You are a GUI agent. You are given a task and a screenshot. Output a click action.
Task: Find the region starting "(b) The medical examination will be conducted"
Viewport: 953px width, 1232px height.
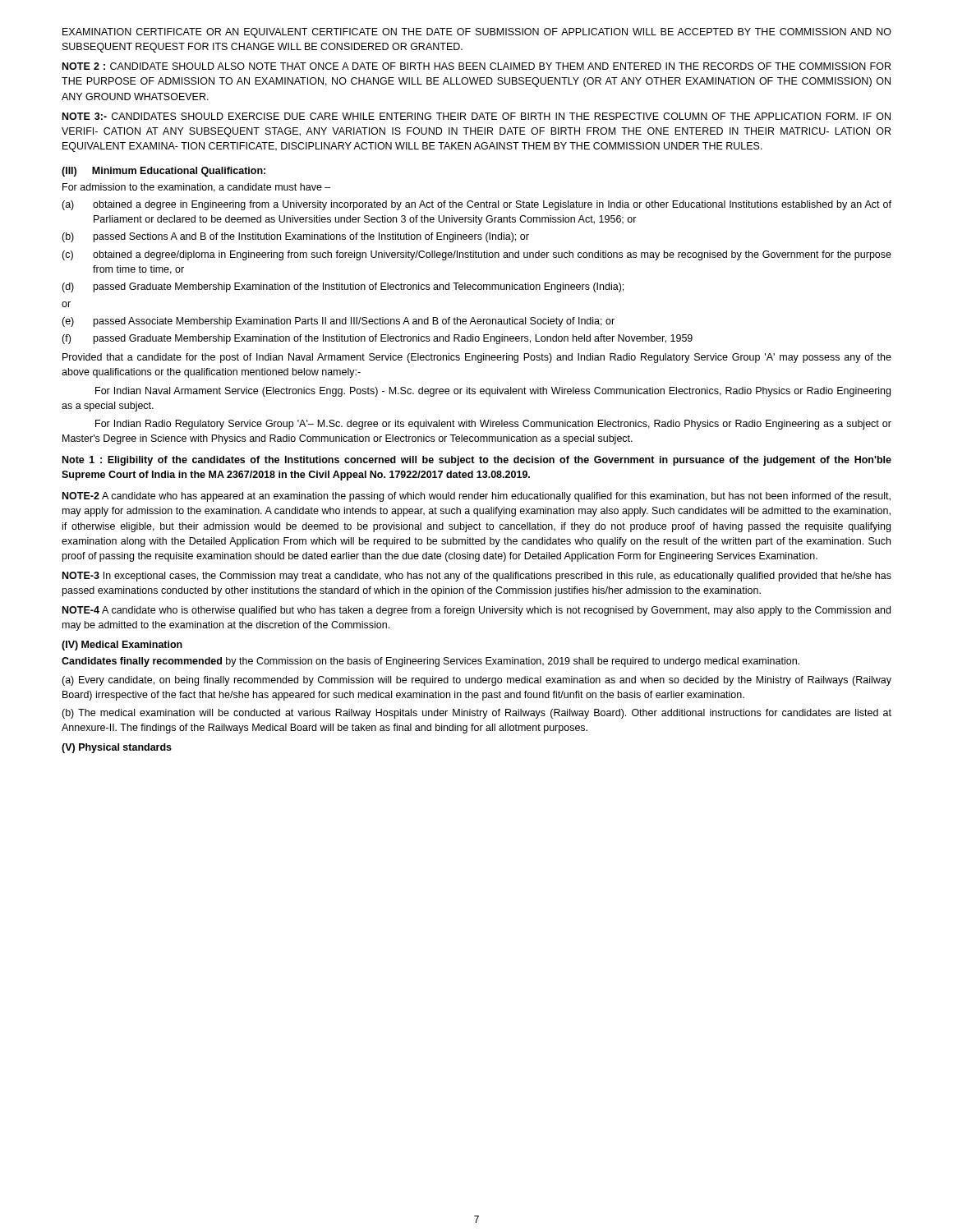click(476, 720)
